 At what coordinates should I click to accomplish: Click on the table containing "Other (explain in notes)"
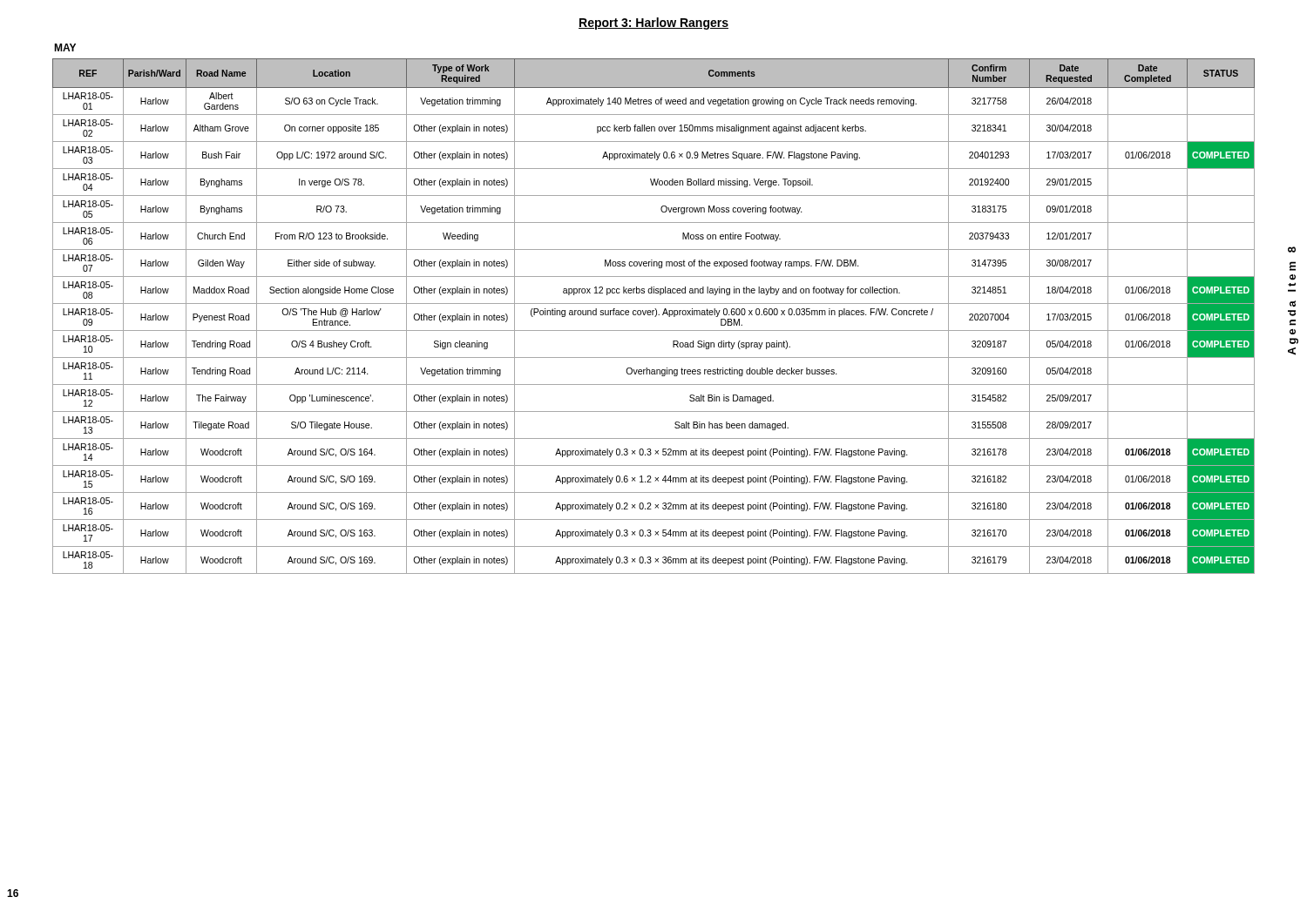[x=654, y=316]
